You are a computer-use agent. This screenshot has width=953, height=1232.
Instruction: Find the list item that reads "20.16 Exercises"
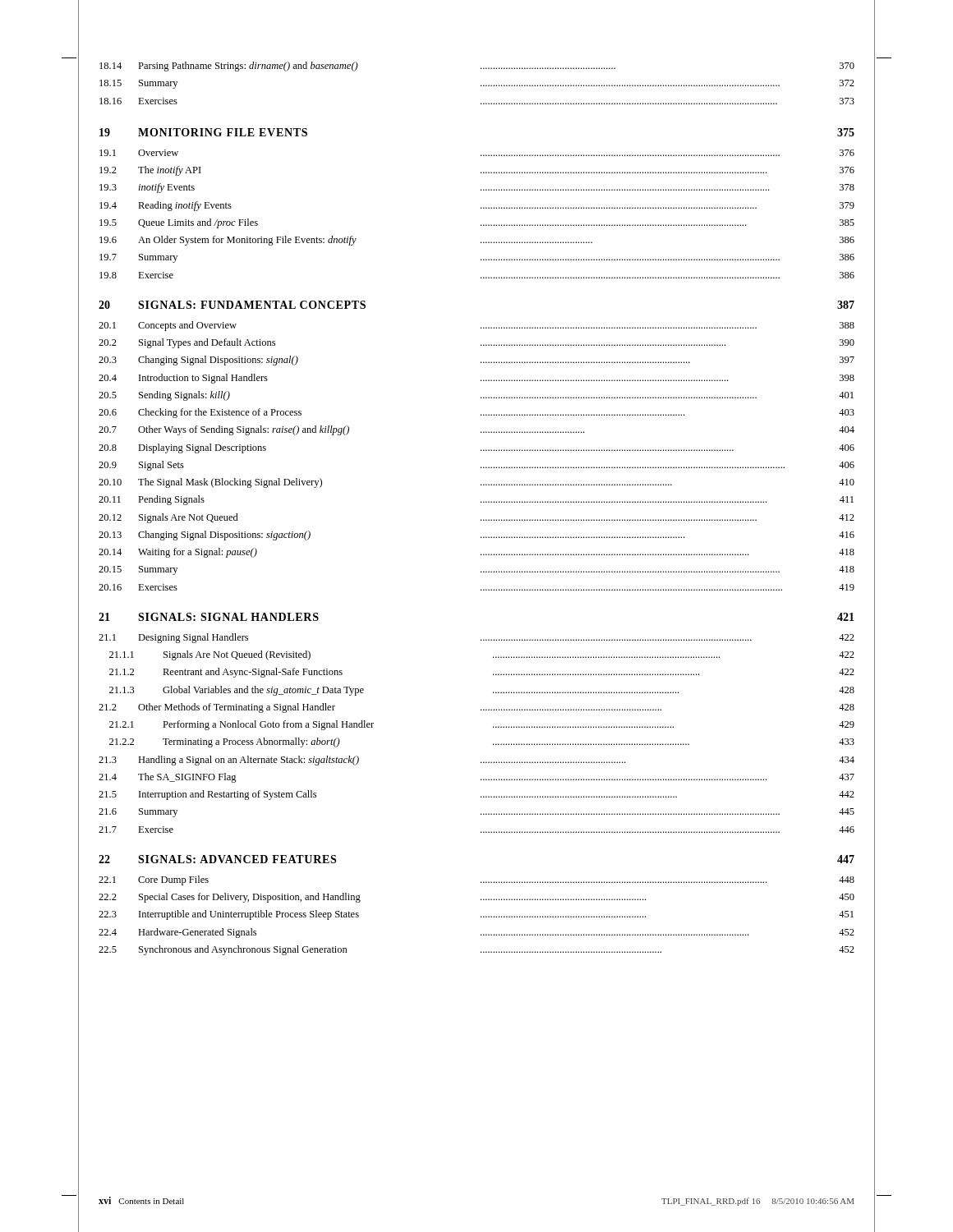[x=476, y=587]
